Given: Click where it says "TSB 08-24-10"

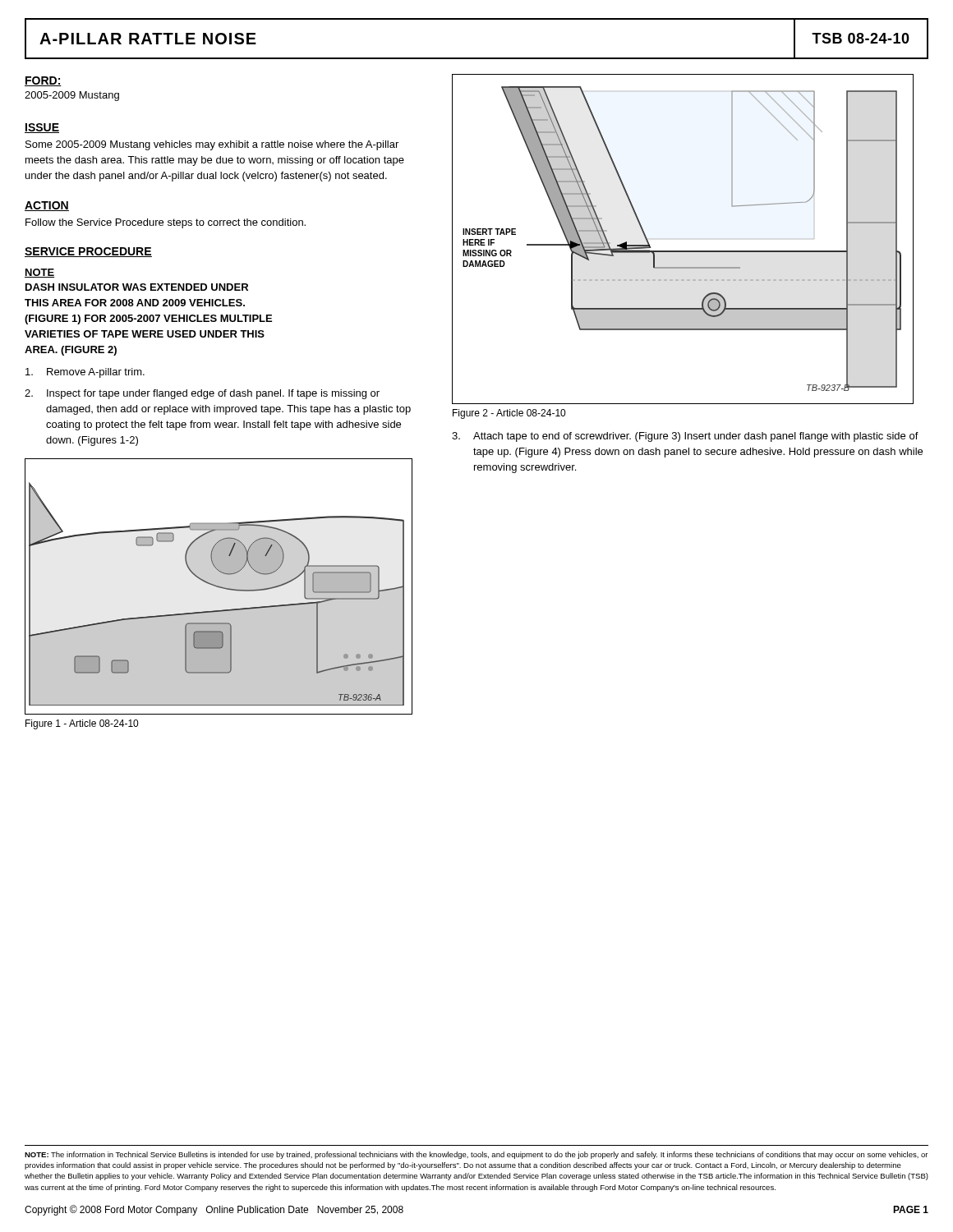Looking at the screenshot, I should [x=861, y=39].
